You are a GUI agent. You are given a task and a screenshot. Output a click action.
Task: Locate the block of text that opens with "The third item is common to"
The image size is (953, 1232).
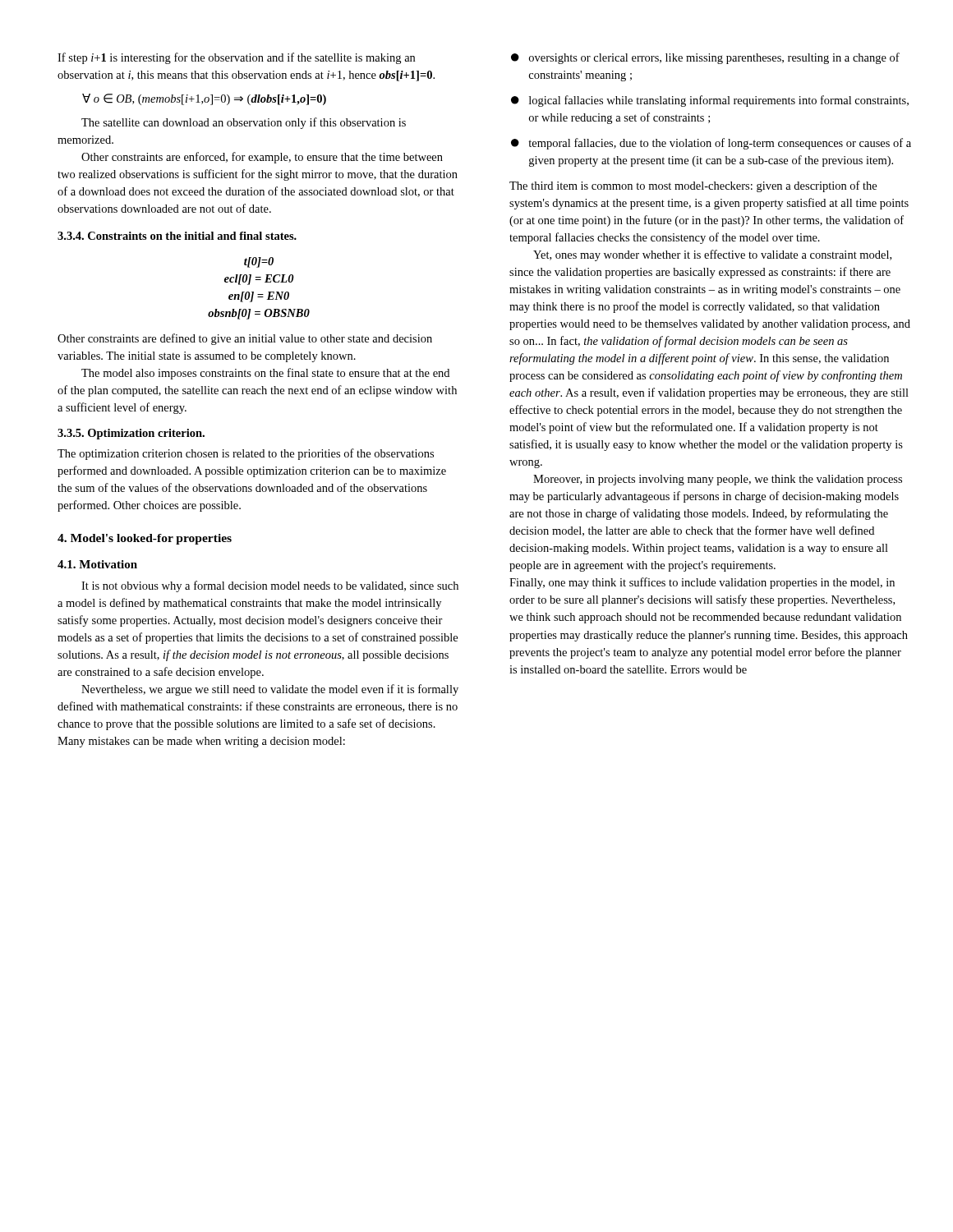[x=711, y=428]
